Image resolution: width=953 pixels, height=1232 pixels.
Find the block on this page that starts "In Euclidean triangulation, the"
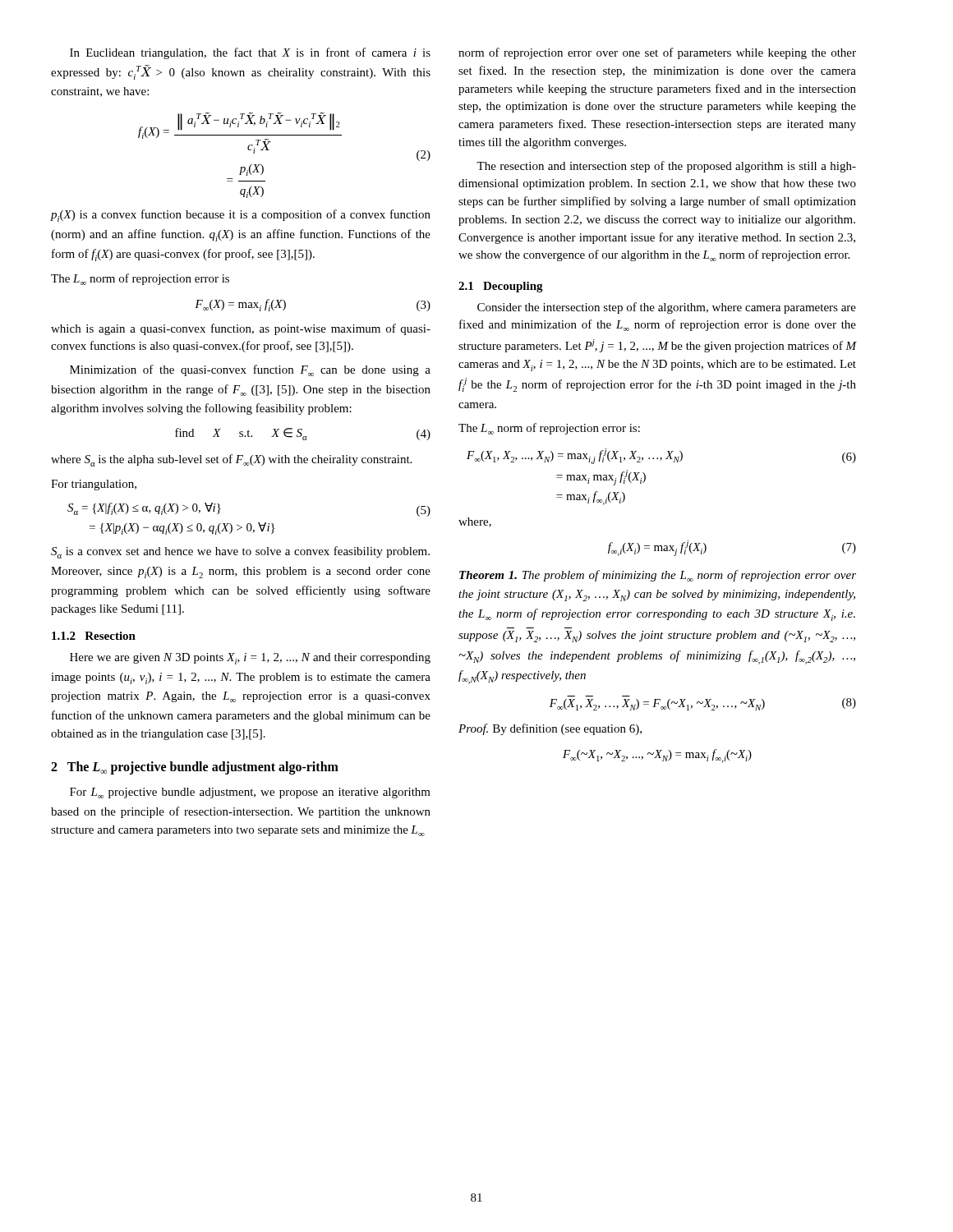click(241, 72)
